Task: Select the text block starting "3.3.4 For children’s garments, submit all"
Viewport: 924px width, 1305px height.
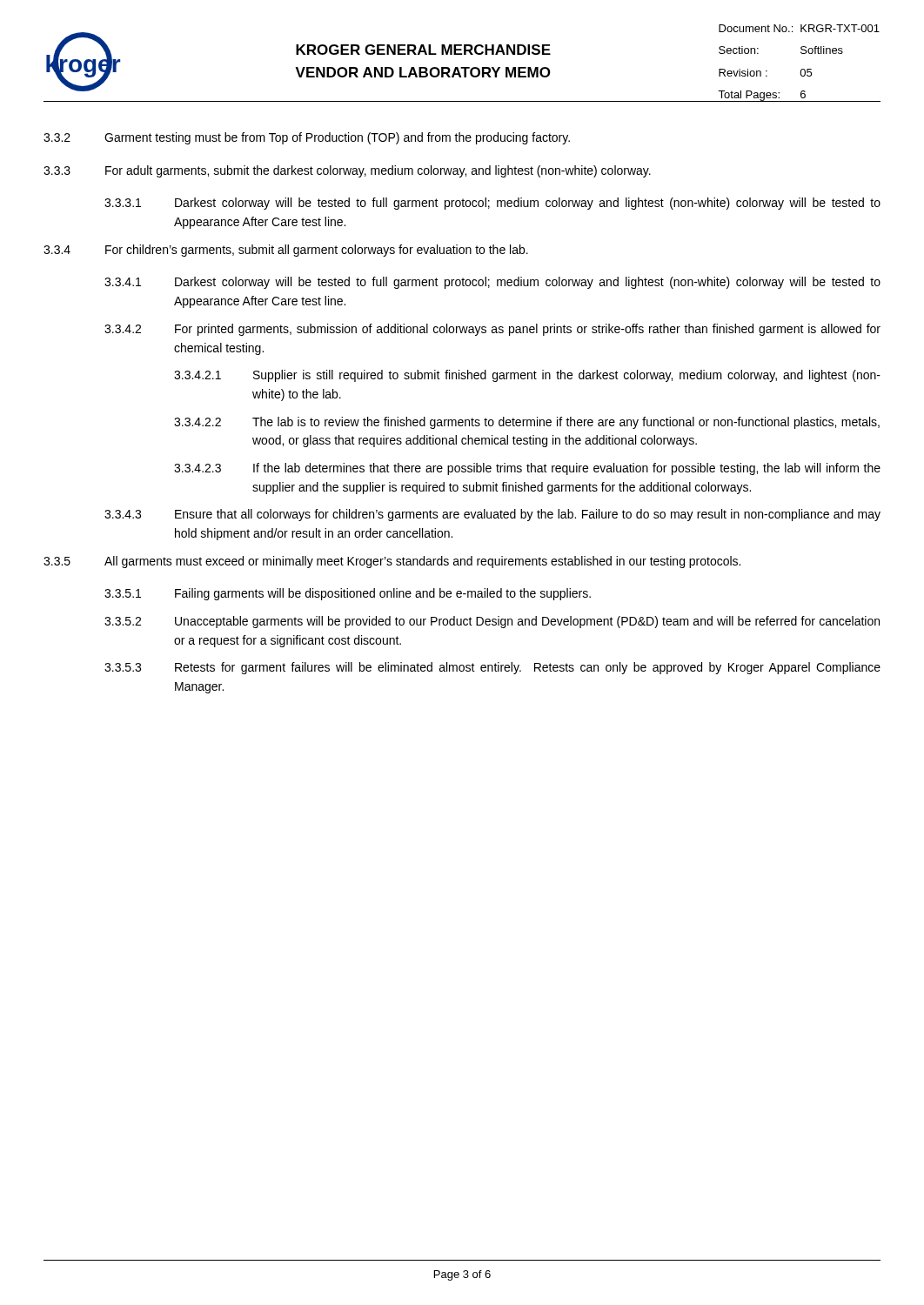Action: click(x=462, y=250)
